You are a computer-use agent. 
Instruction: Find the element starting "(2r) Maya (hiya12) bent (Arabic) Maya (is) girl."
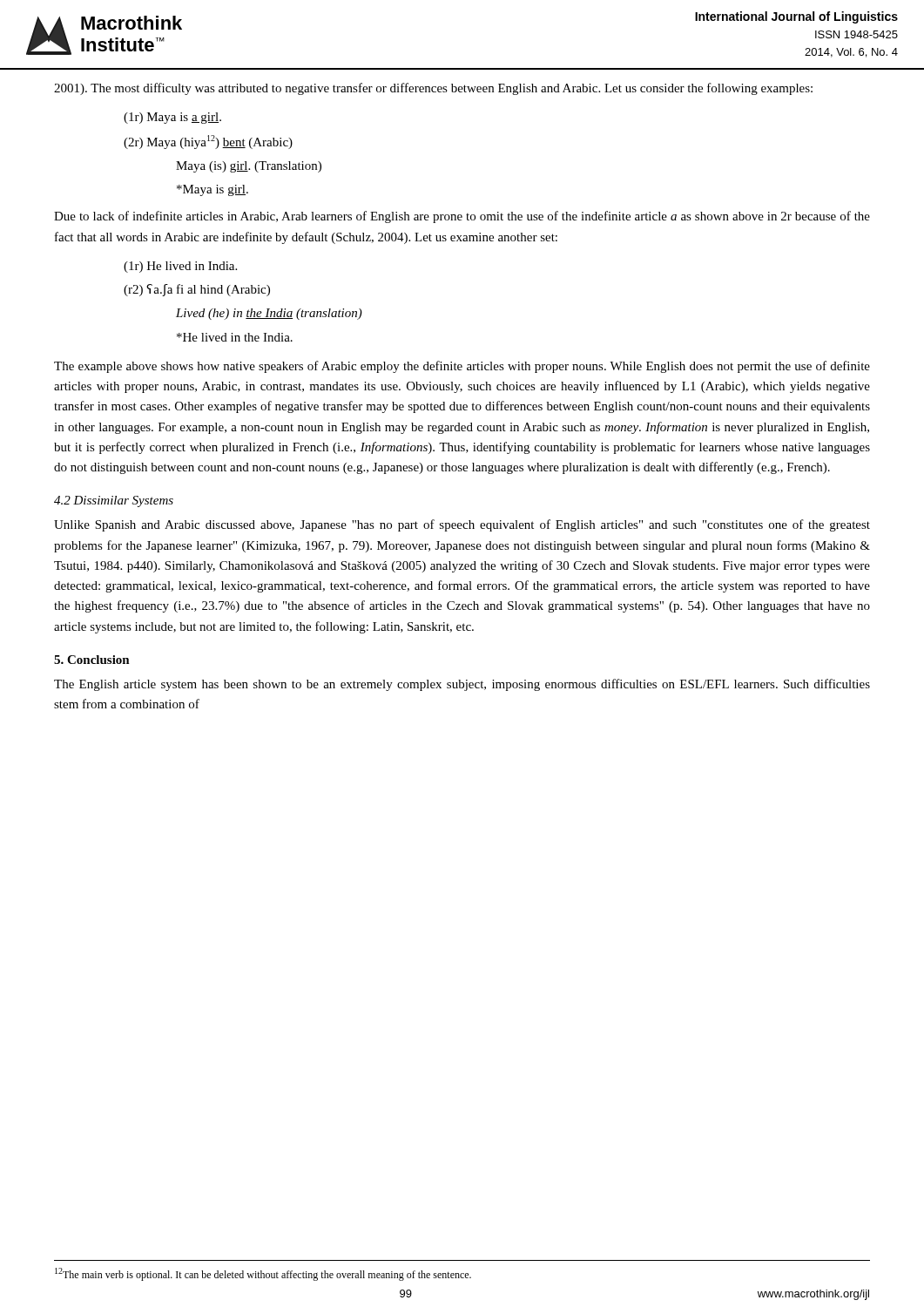click(x=208, y=142)
